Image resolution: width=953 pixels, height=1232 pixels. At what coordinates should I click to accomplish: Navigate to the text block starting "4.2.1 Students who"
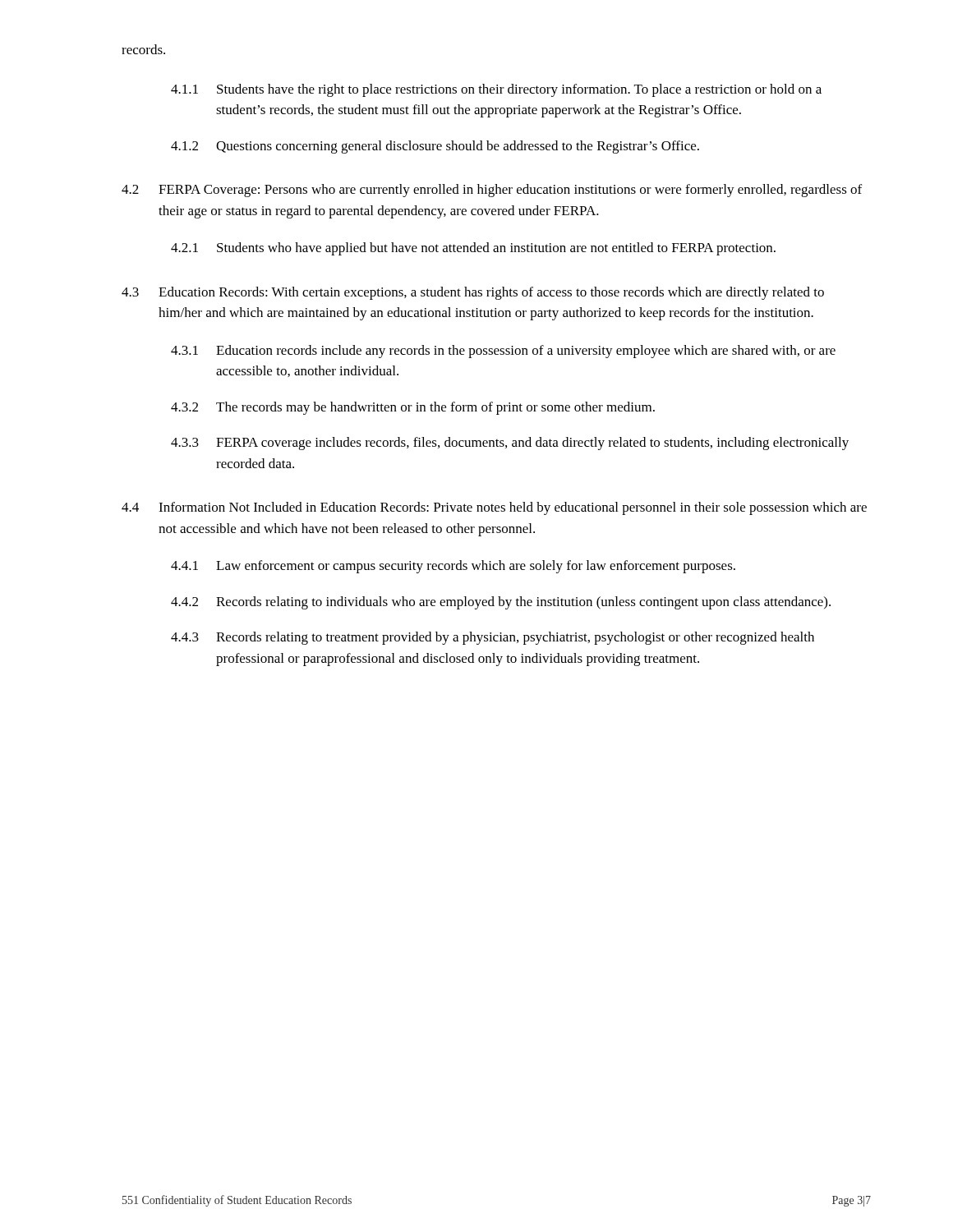pos(521,248)
